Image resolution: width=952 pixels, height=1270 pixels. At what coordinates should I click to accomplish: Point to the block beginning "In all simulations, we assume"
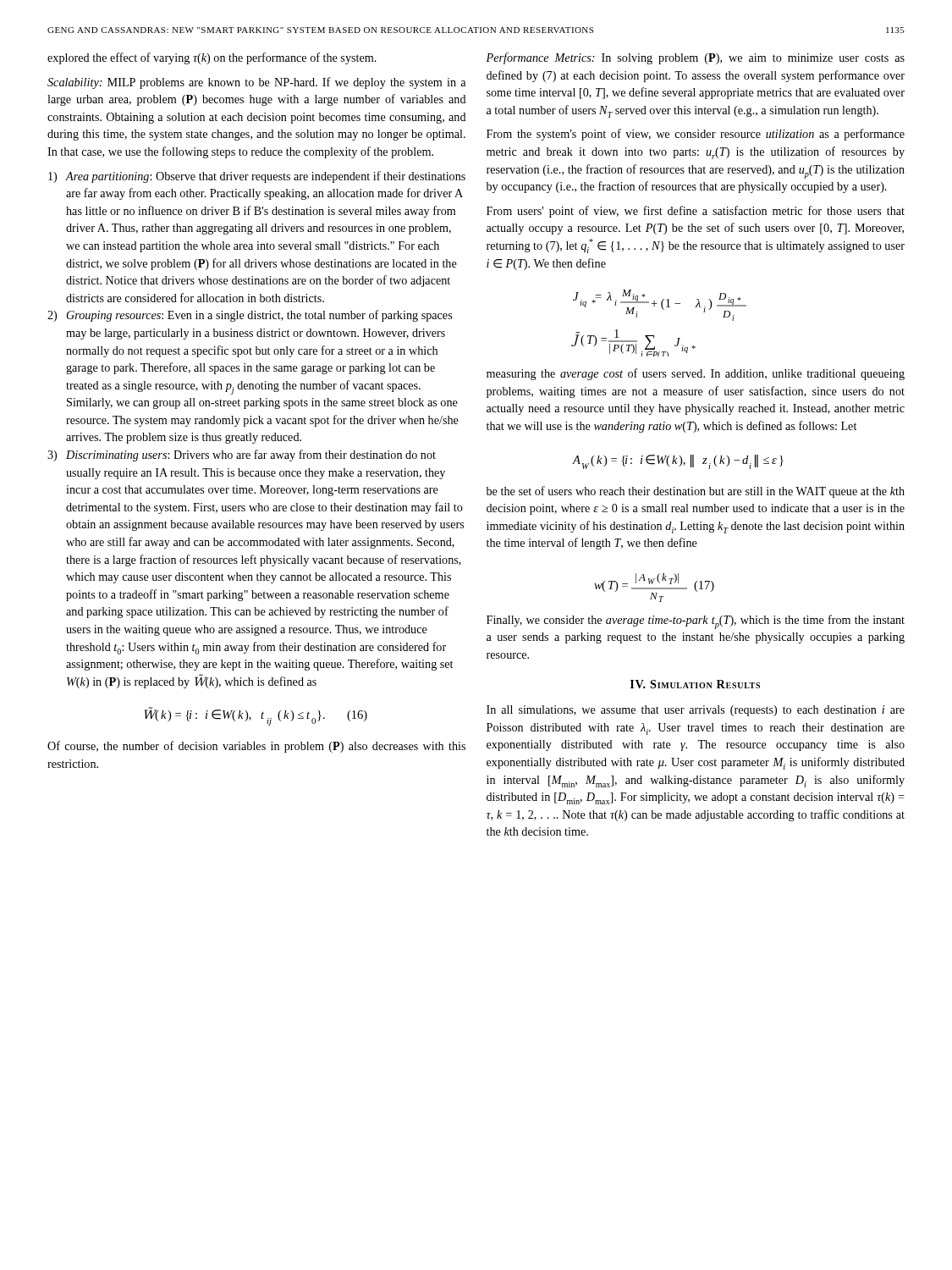695,771
